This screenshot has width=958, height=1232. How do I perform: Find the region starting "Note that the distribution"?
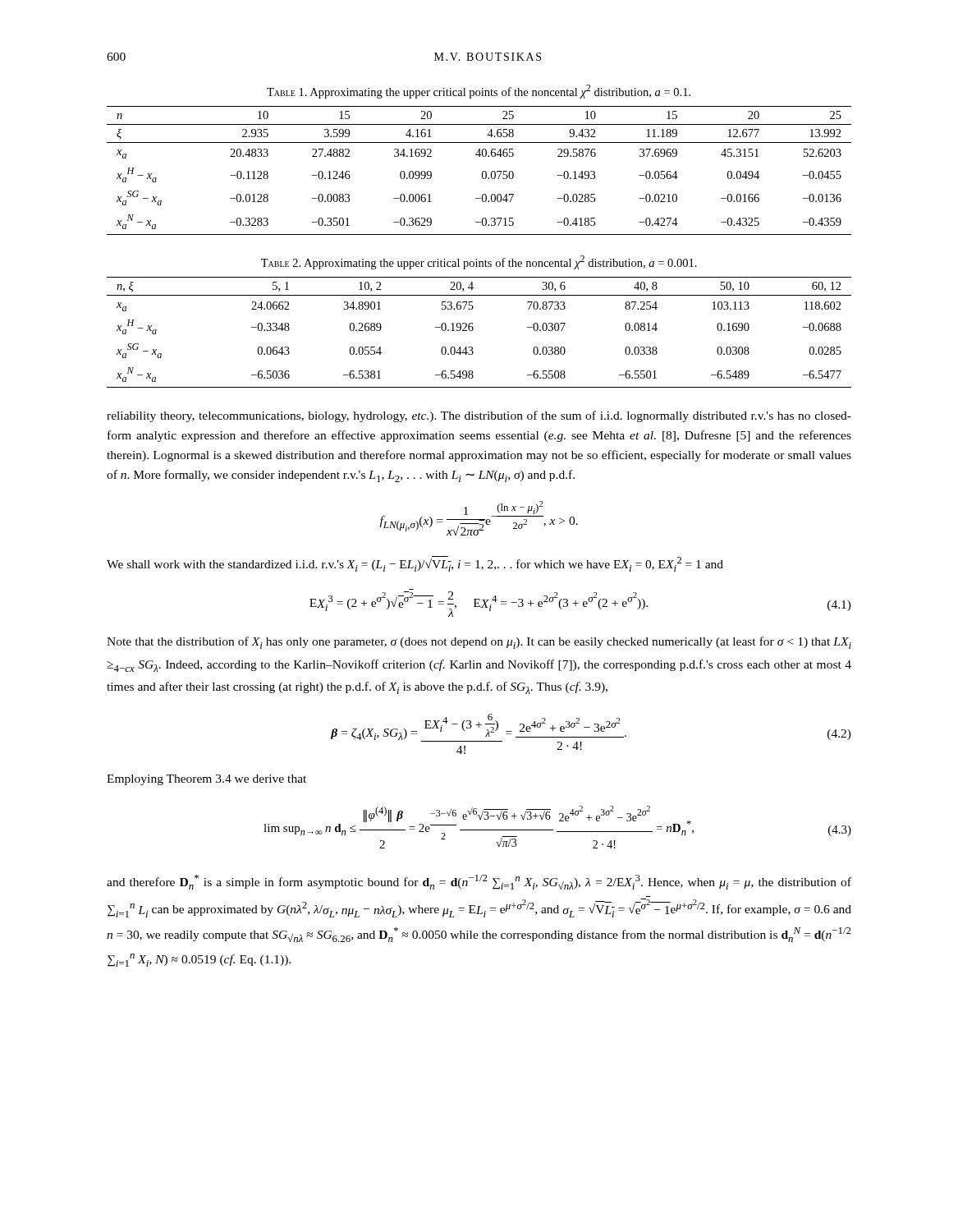(479, 665)
